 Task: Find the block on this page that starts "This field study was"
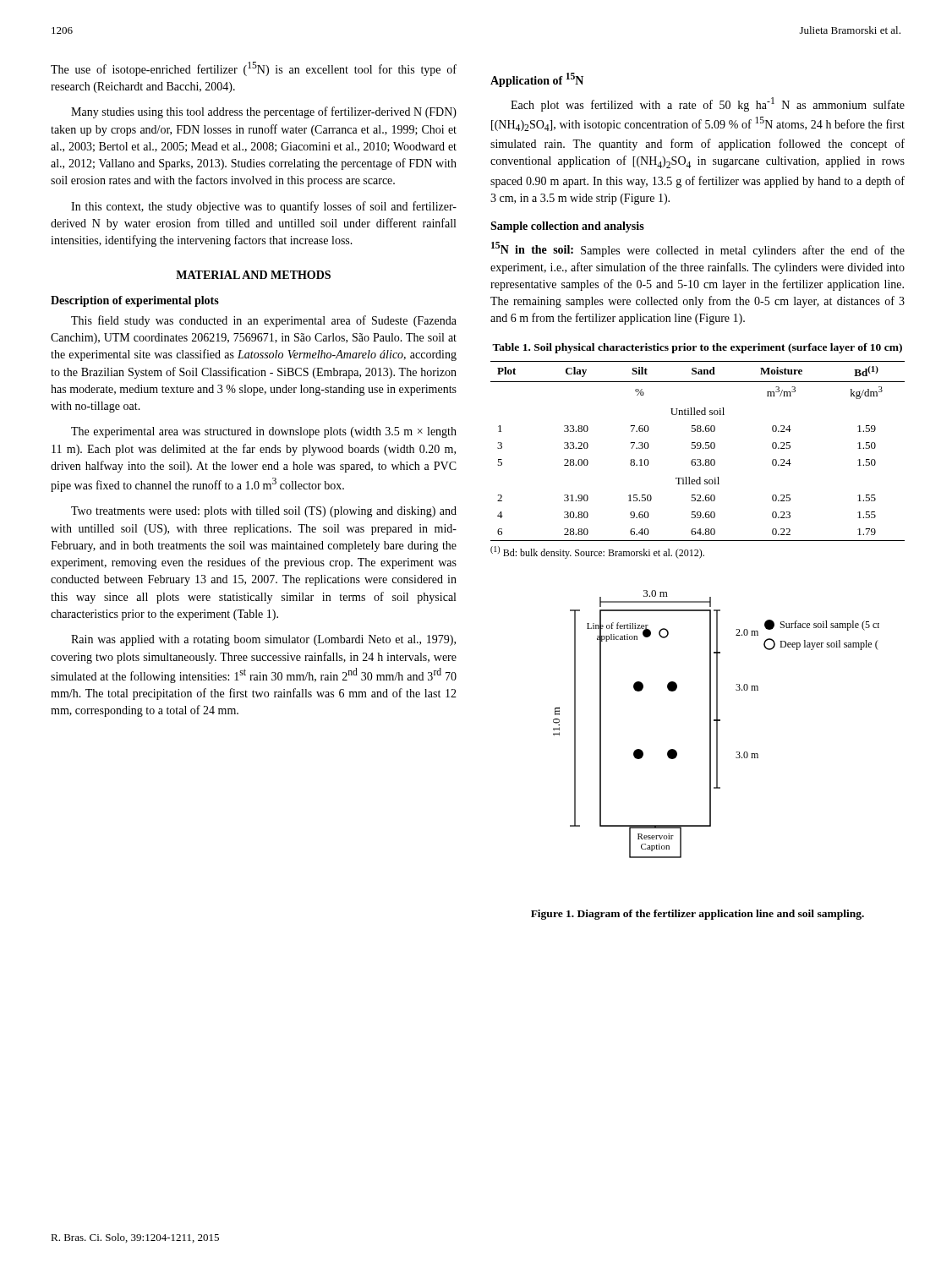pos(254,364)
